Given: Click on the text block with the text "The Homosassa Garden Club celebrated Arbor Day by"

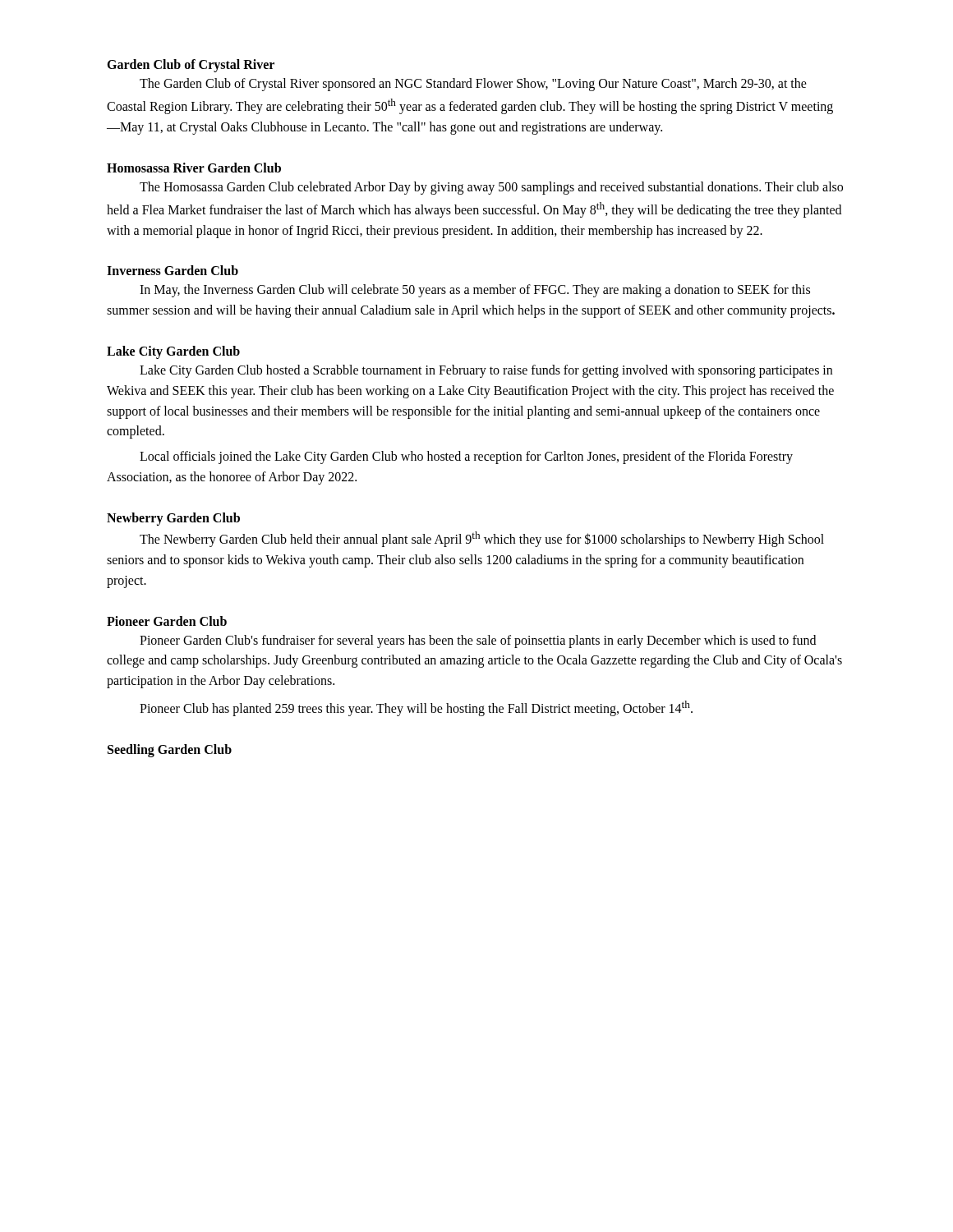Looking at the screenshot, I should pyautogui.click(x=476, y=209).
